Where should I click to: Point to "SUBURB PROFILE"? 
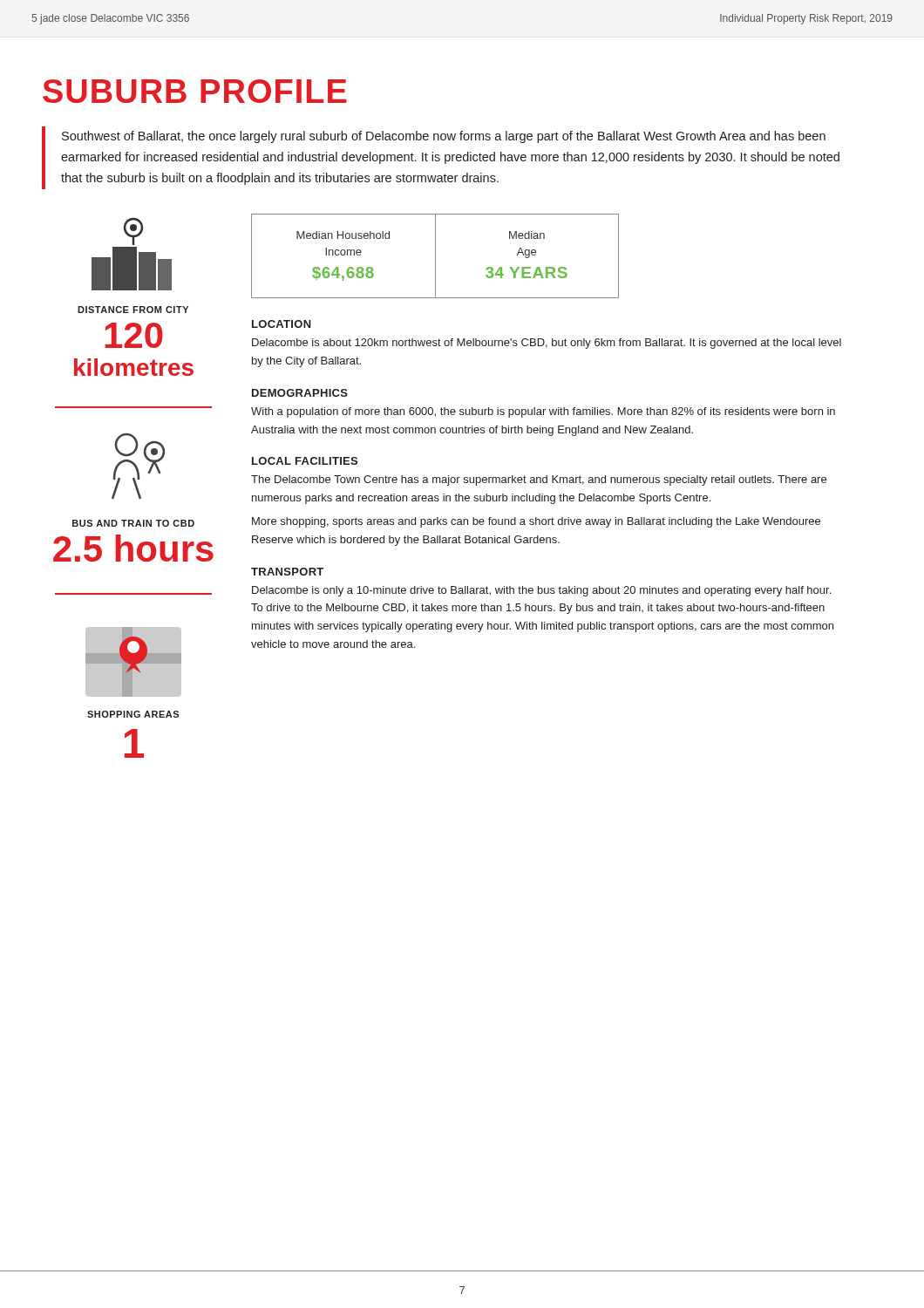pyautogui.click(x=195, y=92)
